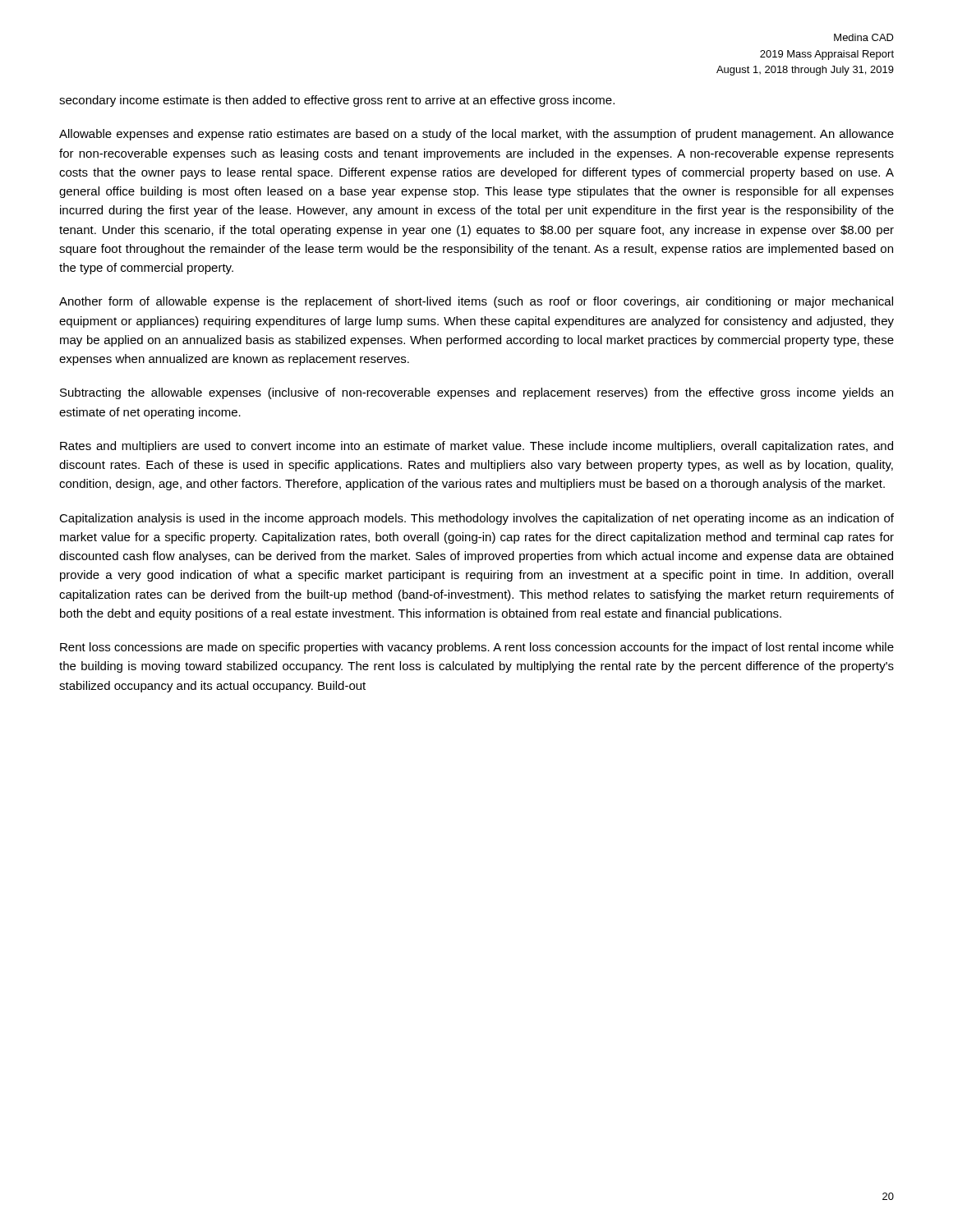The width and height of the screenshot is (953, 1232).
Task: Point to the block beginning "Rent loss concessions are made on specific properties"
Action: coord(476,666)
